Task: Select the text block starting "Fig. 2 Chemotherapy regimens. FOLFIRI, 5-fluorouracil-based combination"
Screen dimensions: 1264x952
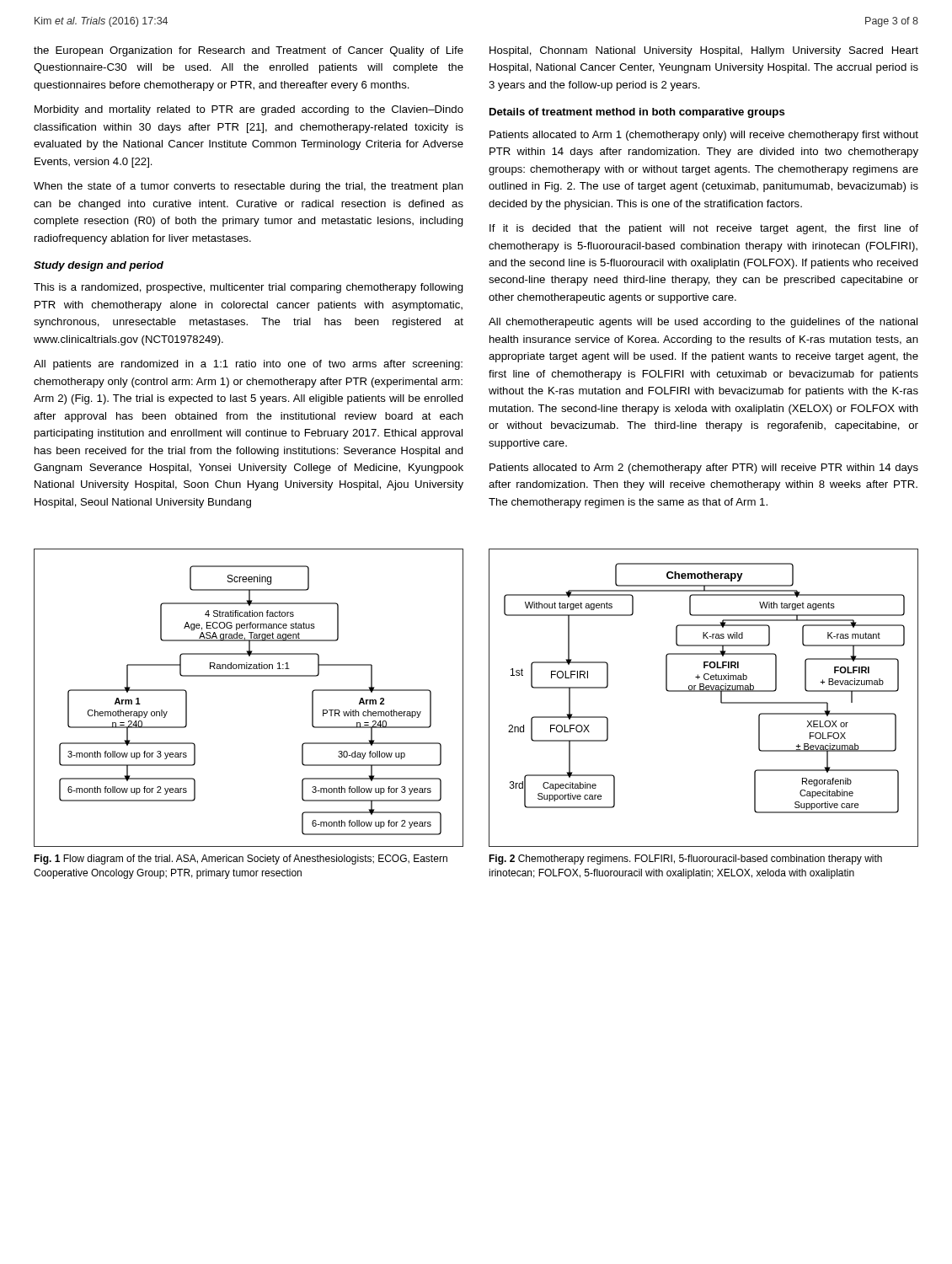Action: point(686,866)
